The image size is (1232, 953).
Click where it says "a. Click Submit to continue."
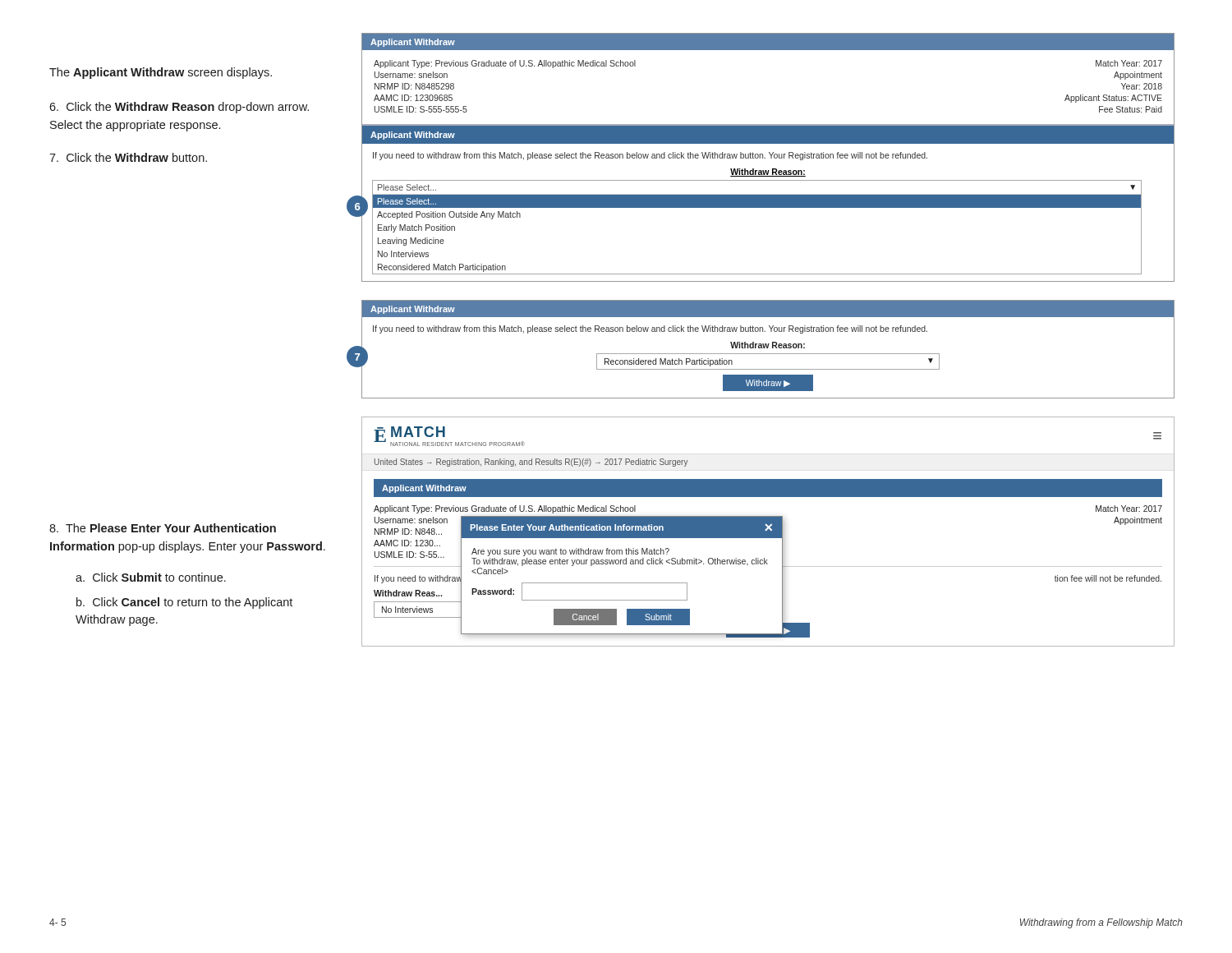[x=151, y=577]
